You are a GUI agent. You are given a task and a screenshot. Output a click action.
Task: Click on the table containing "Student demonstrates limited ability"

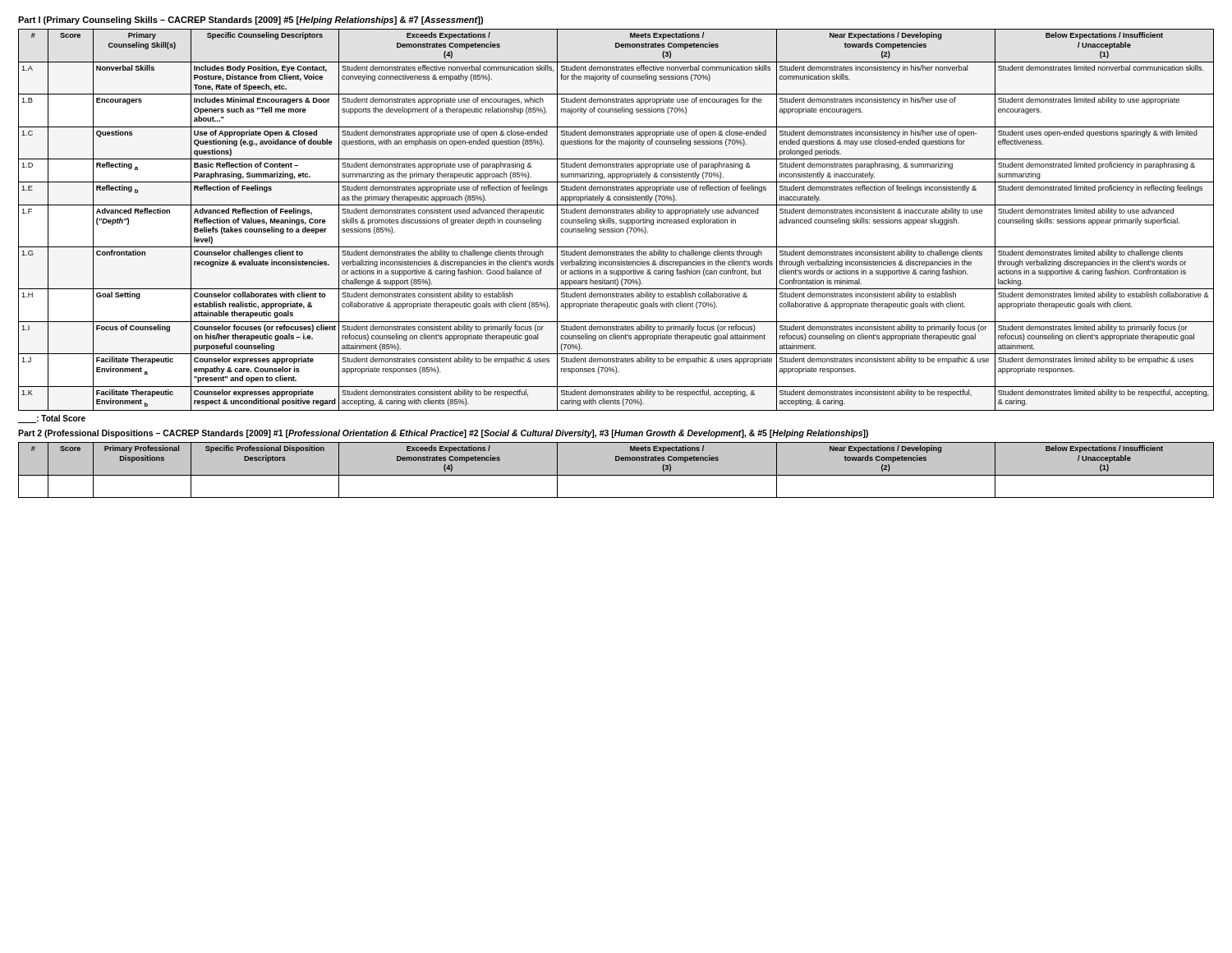[x=616, y=220]
